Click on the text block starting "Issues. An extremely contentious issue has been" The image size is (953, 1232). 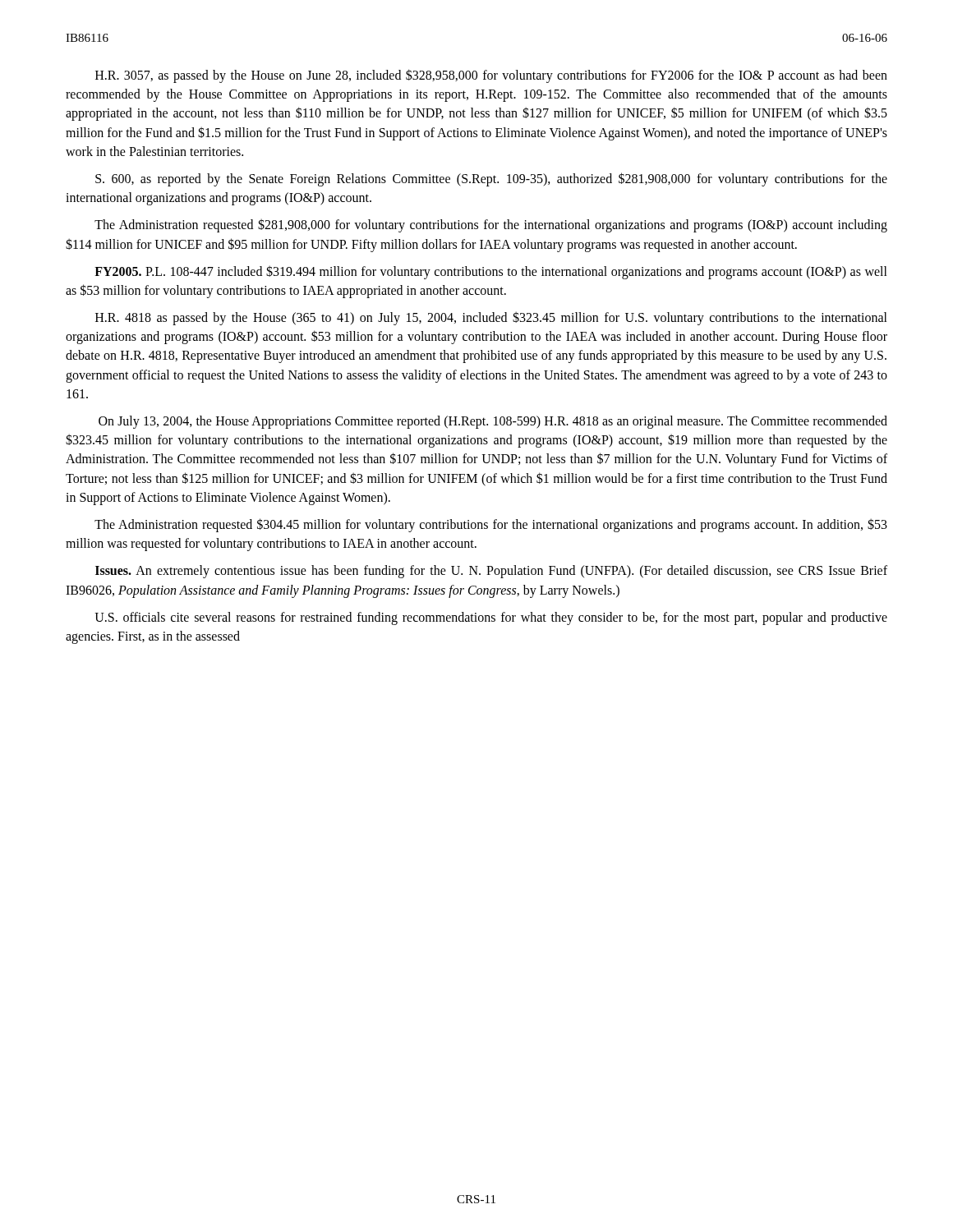tap(476, 580)
